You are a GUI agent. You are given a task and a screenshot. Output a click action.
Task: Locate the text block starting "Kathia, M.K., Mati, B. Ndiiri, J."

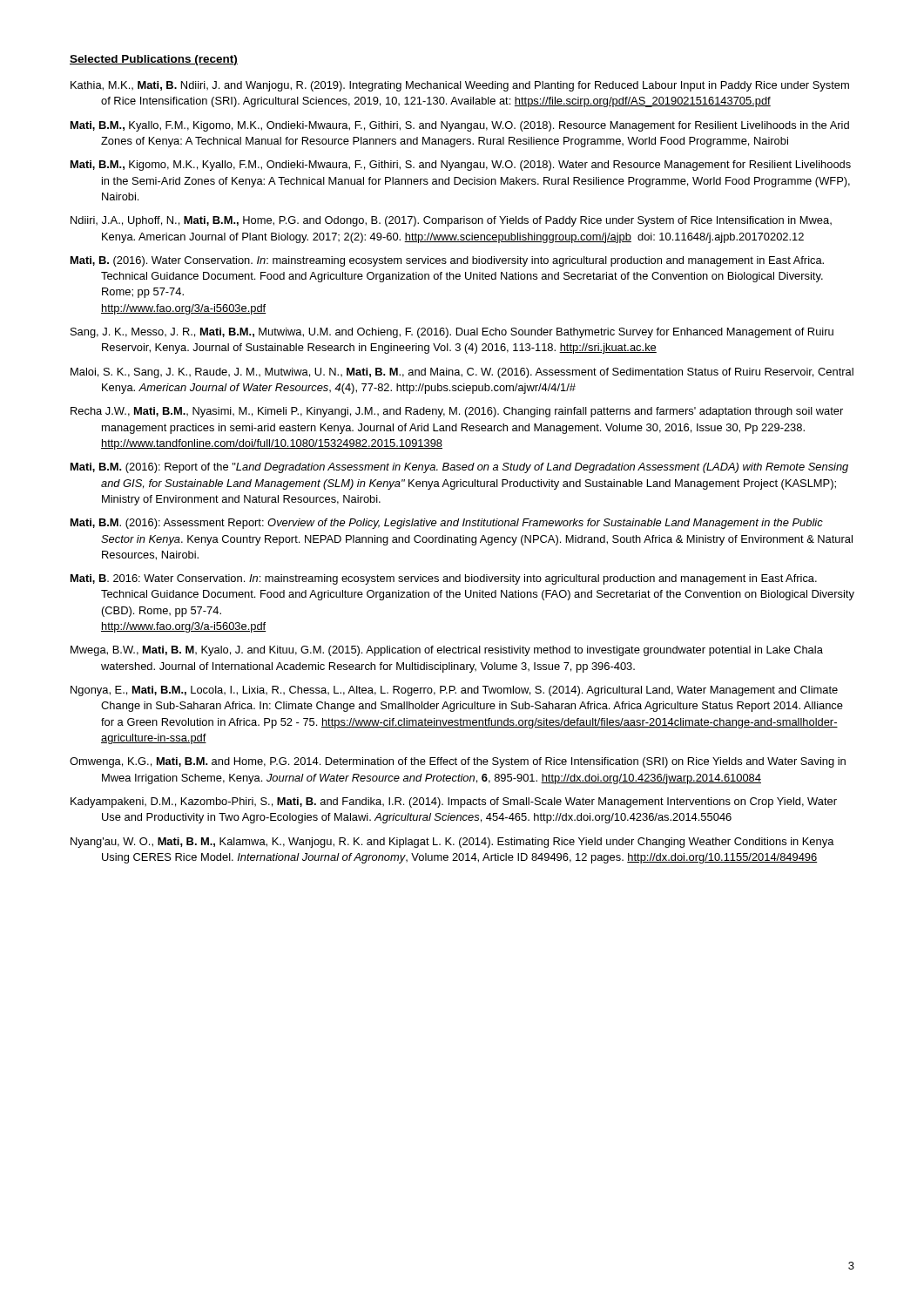pos(460,93)
